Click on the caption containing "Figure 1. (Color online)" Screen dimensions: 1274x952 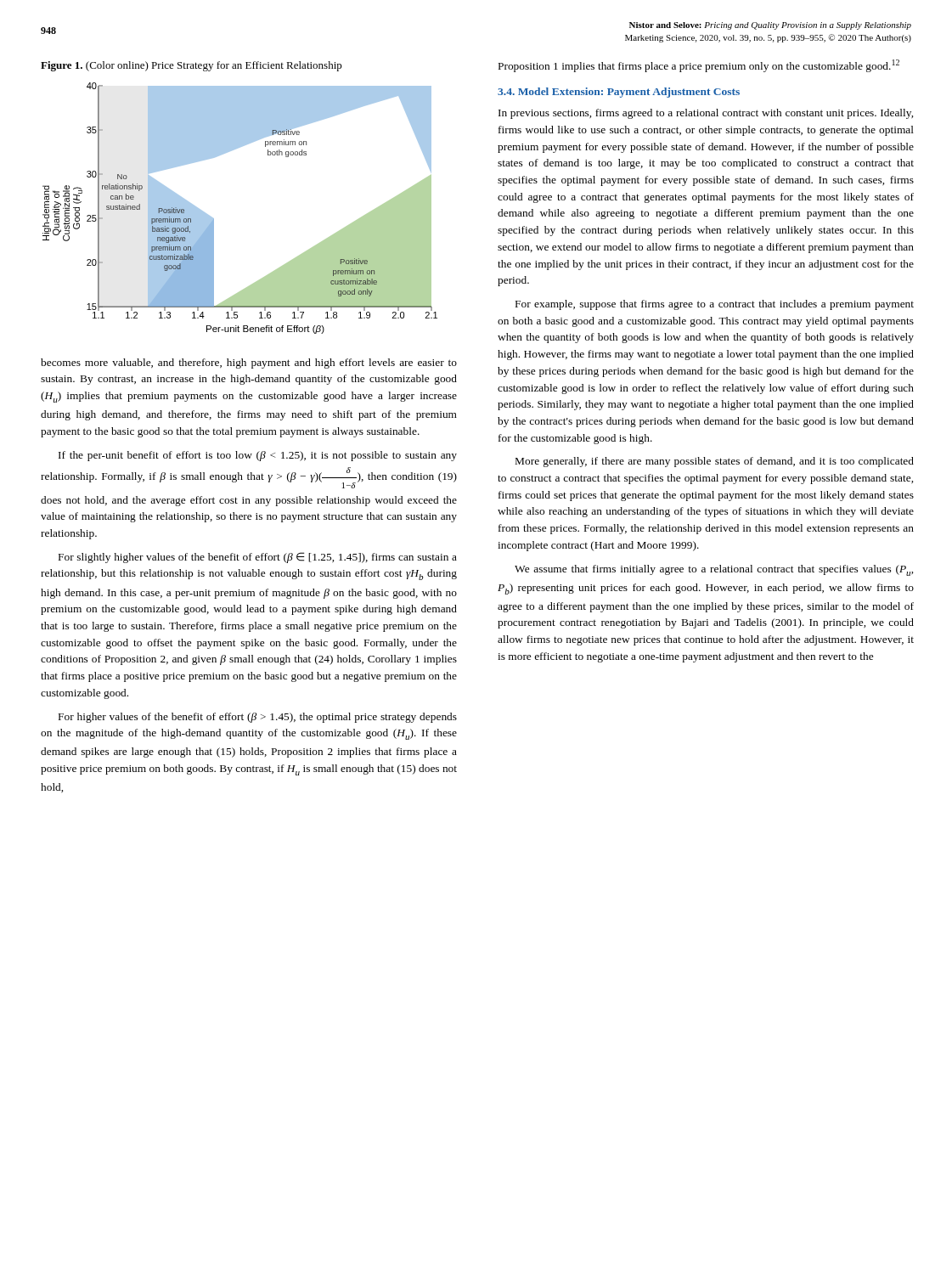[191, 65]
